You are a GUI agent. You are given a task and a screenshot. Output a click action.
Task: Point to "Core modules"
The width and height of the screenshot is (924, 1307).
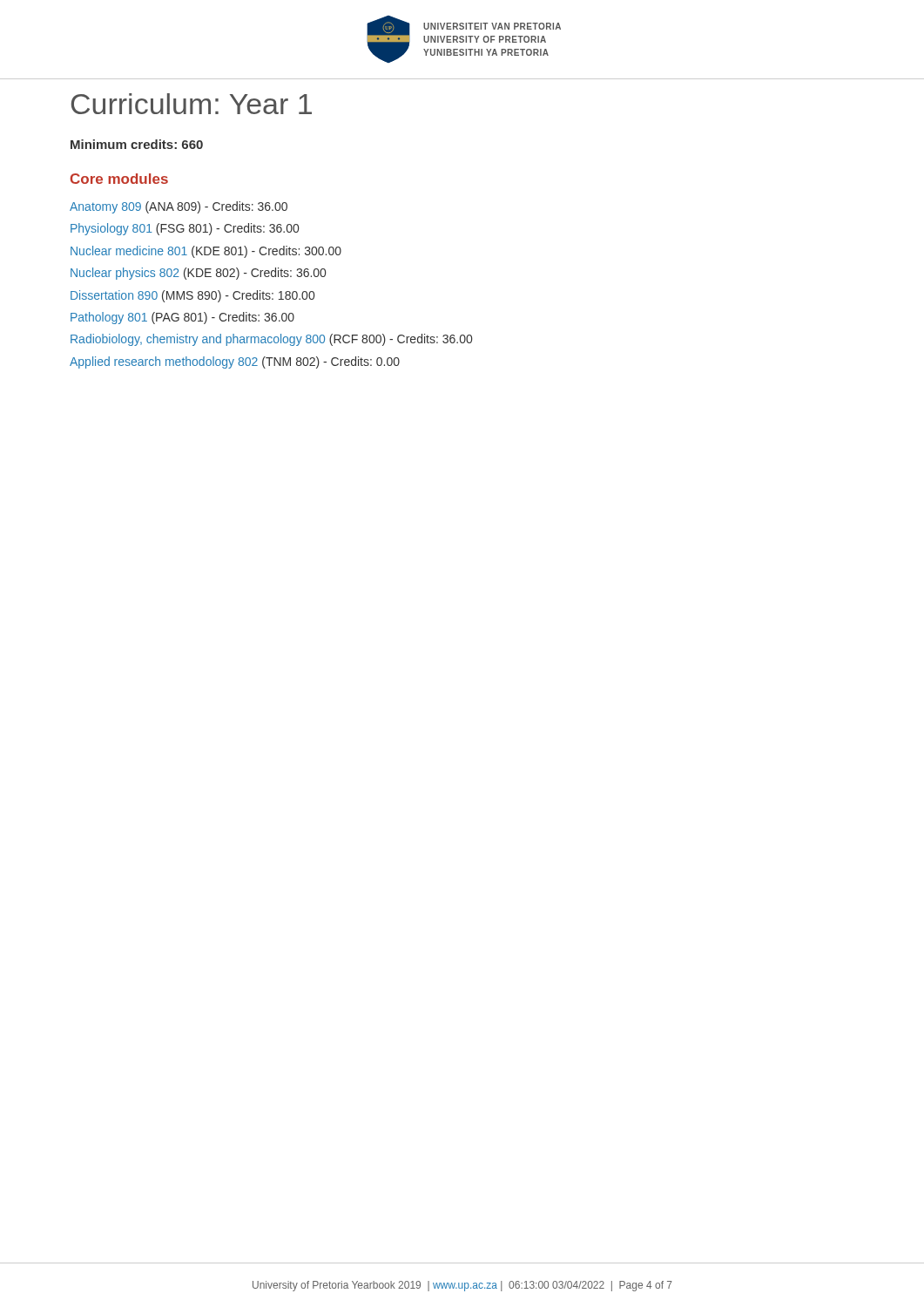(x=119, y=179)
